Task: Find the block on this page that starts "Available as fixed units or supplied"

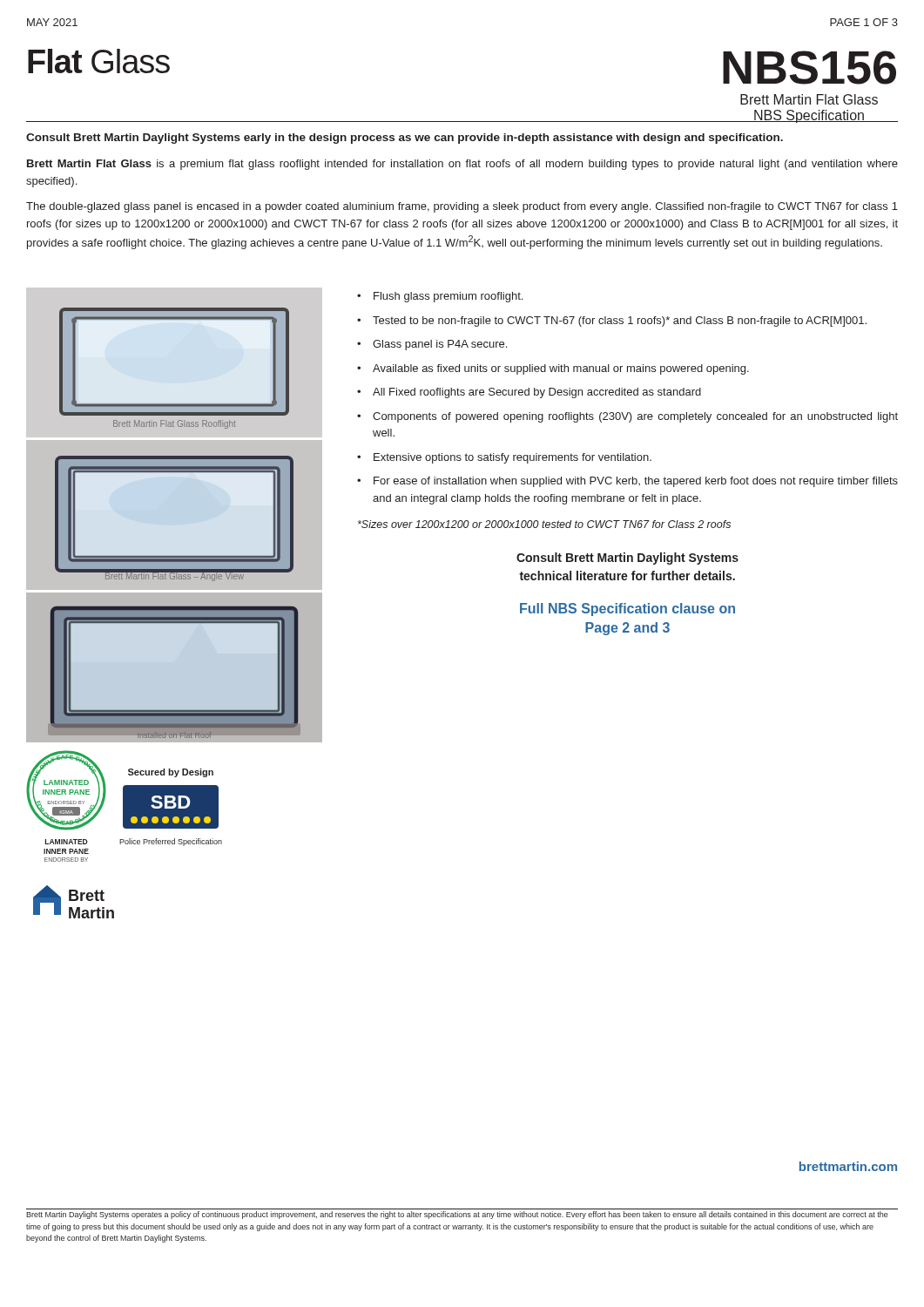Action: coord(561,368)
